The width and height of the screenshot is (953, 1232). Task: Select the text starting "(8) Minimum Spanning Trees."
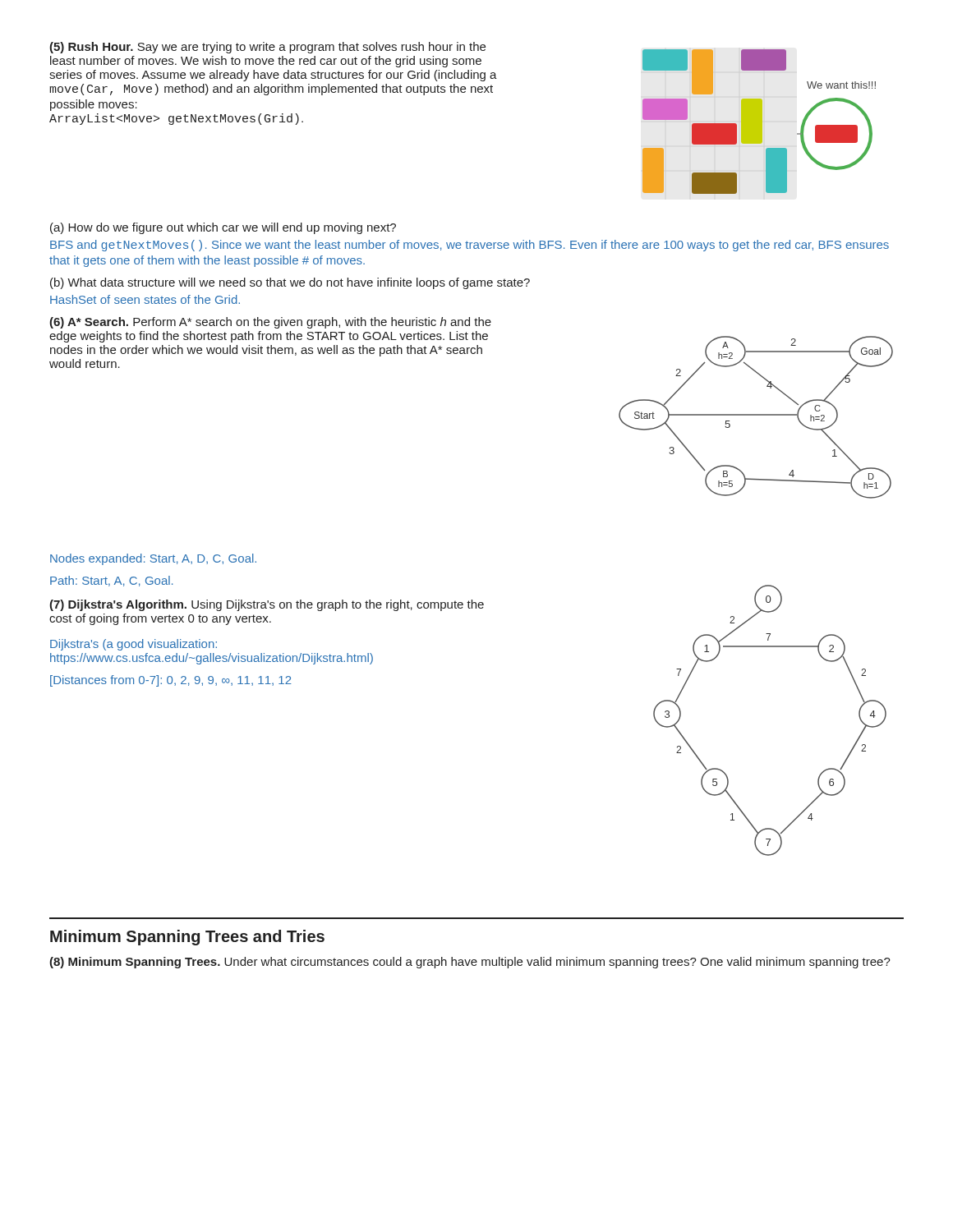(470, 961)
